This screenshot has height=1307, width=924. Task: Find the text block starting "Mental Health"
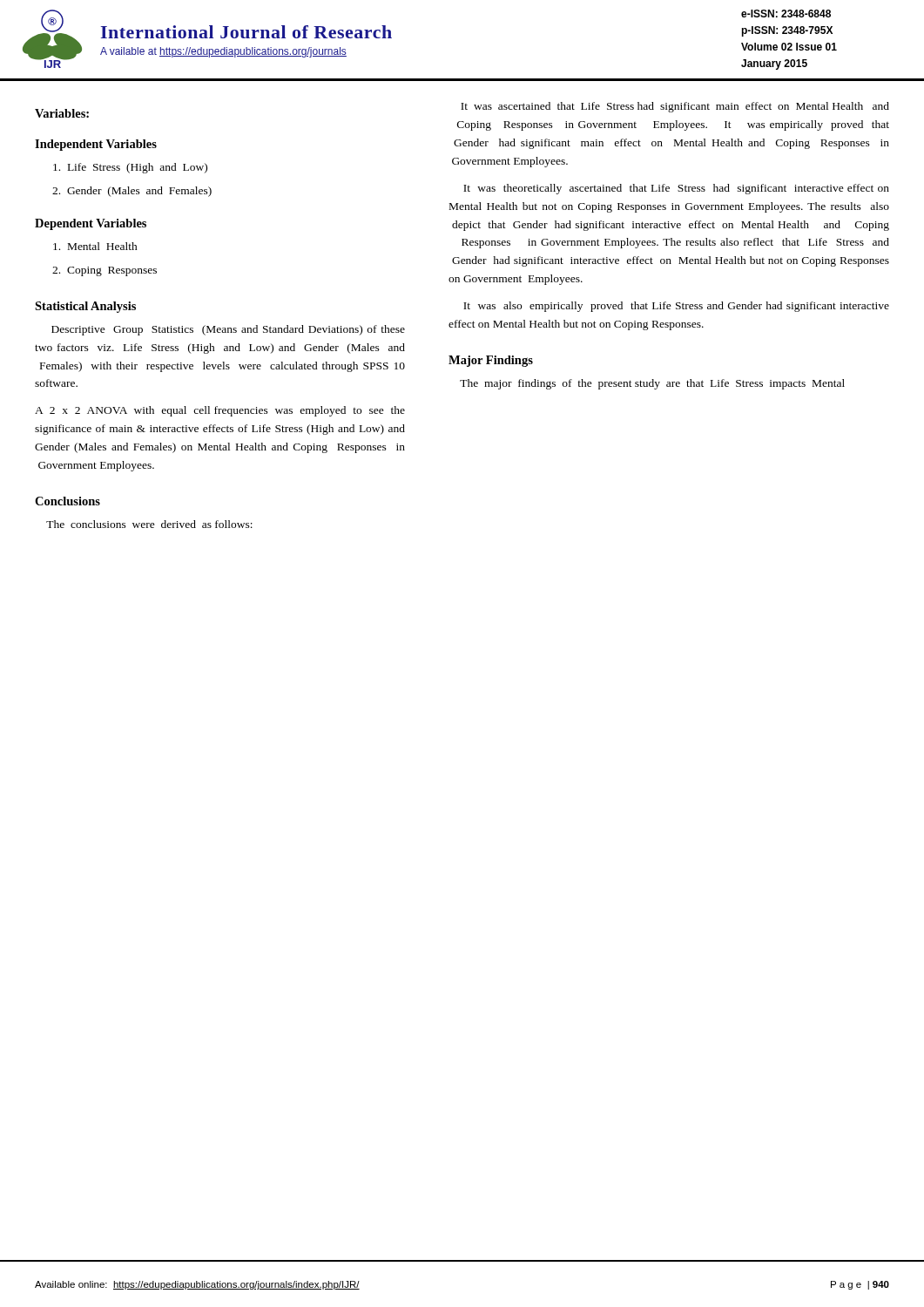point(95,246)
